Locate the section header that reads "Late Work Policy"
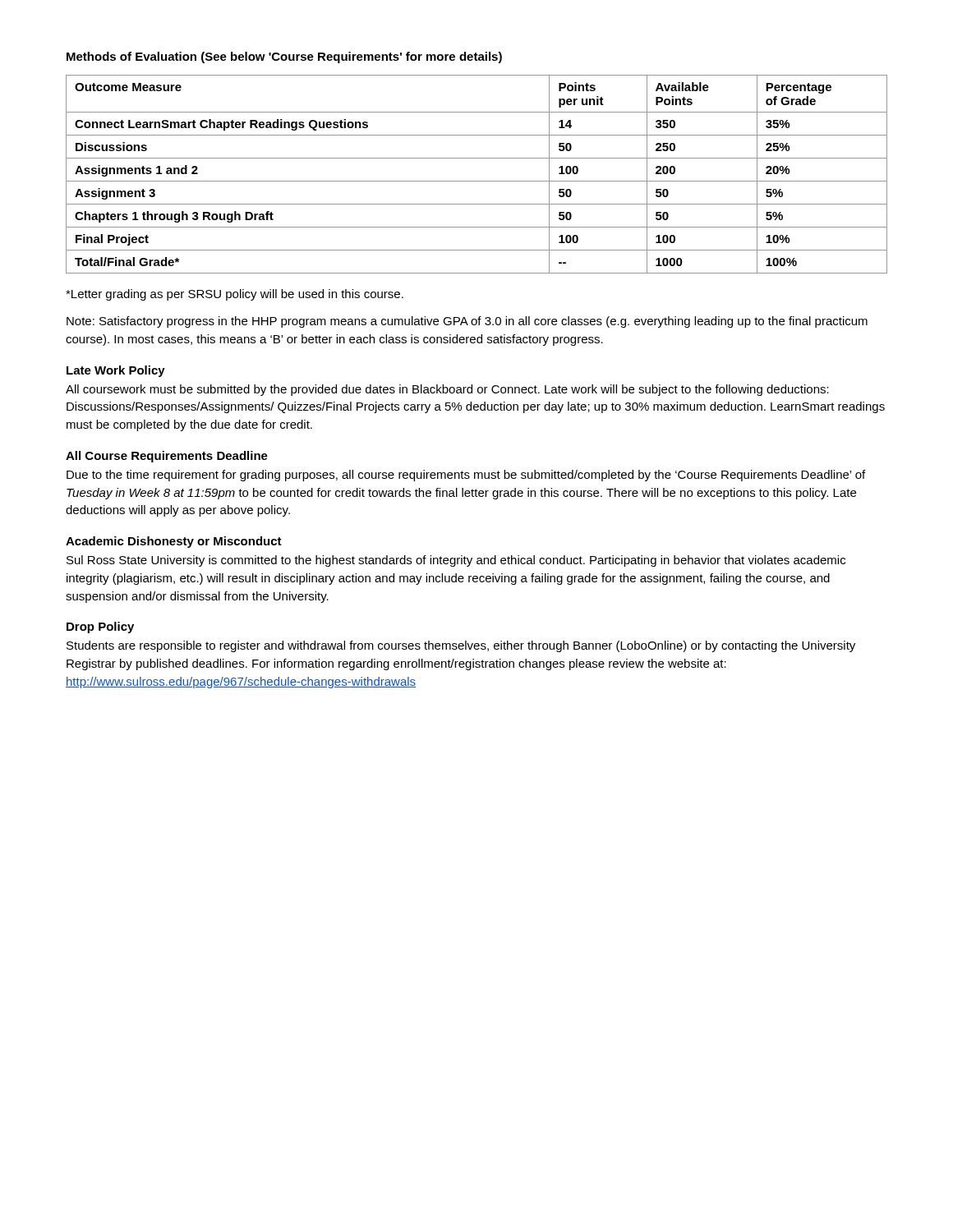Viewport: 953px width, 1232px height. pyautogui.click(x=115, y=370)
